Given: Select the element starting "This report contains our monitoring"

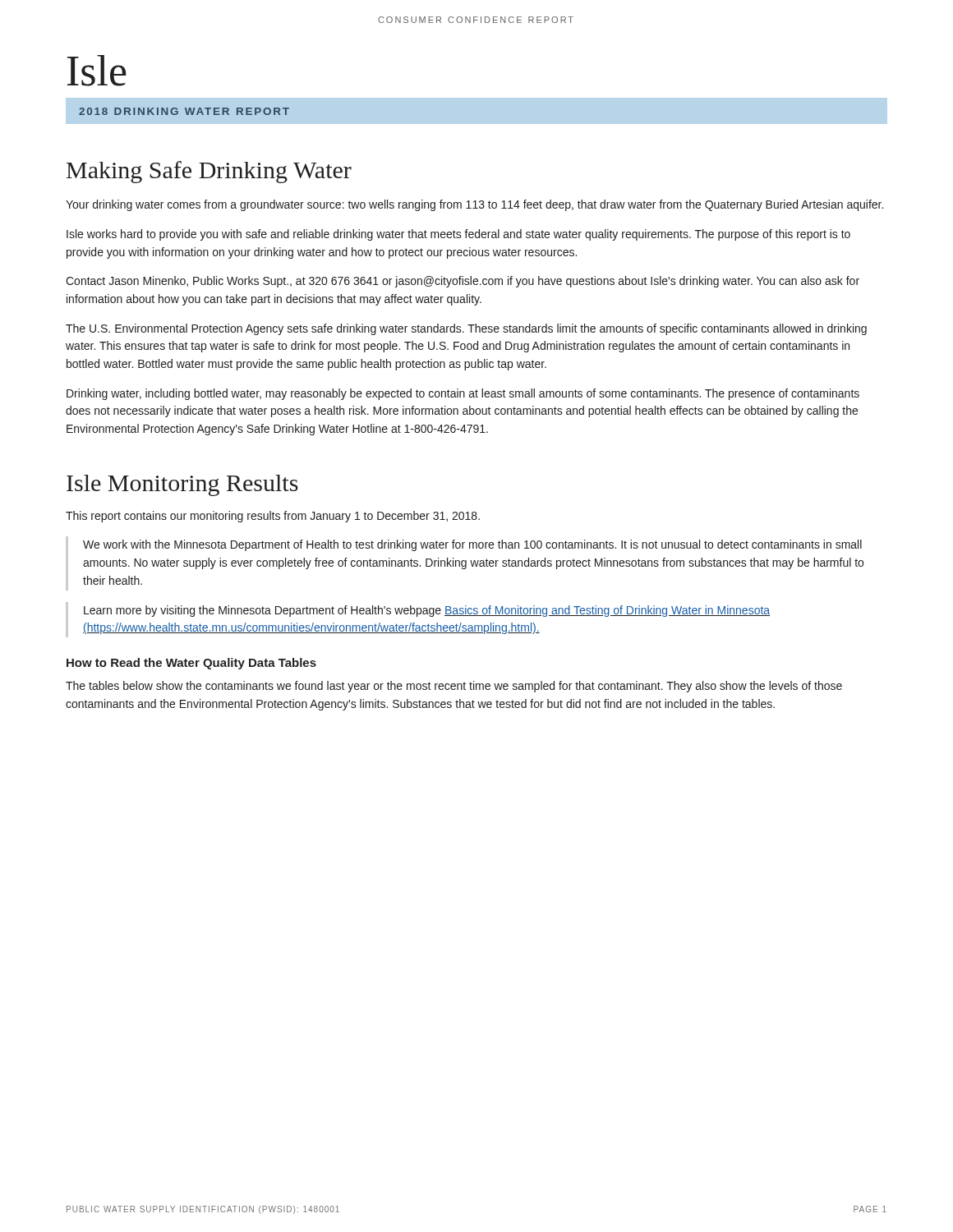Looking at the screenshot, I should coord(273,516).
